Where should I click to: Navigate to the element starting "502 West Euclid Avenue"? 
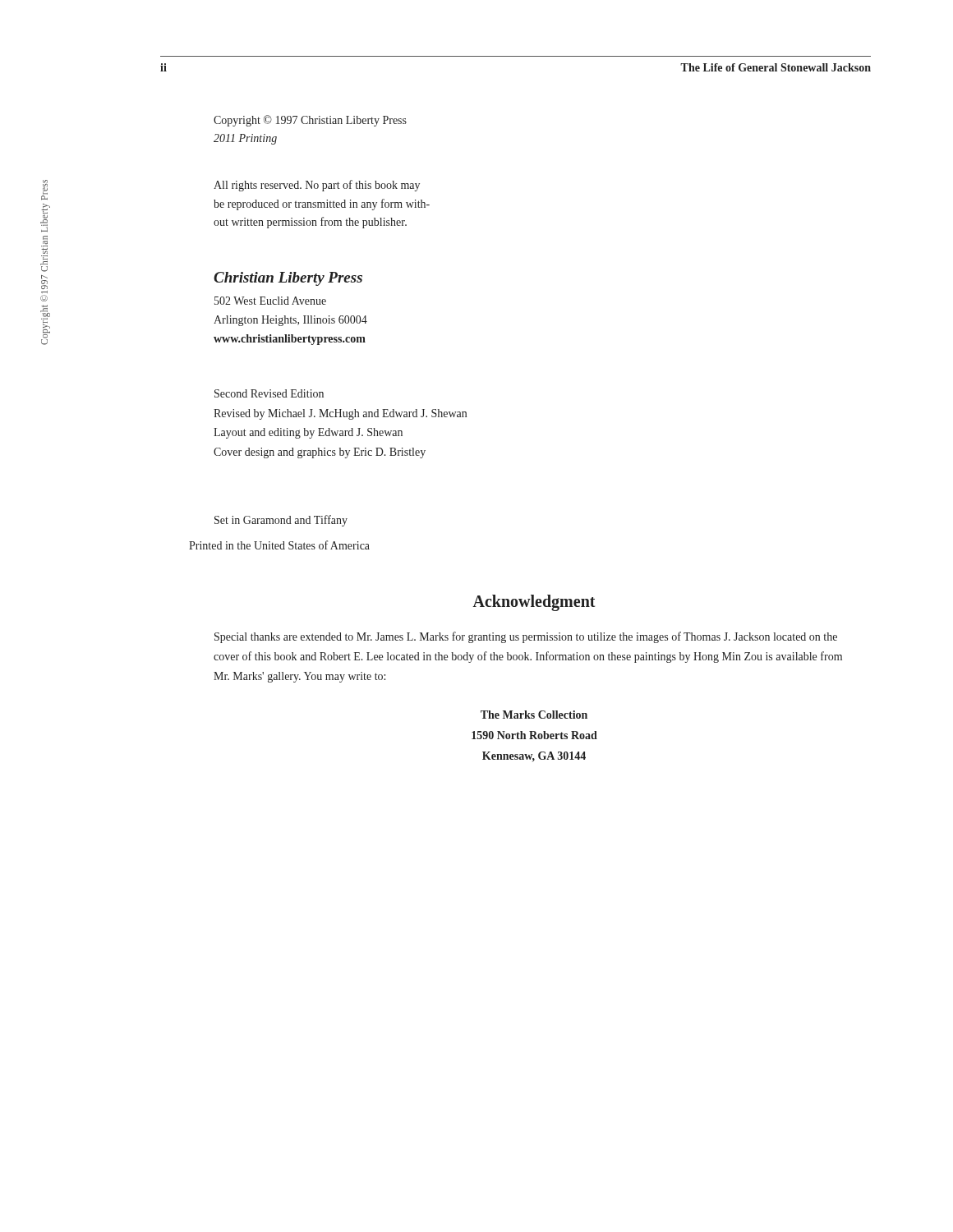coord(290,320)
